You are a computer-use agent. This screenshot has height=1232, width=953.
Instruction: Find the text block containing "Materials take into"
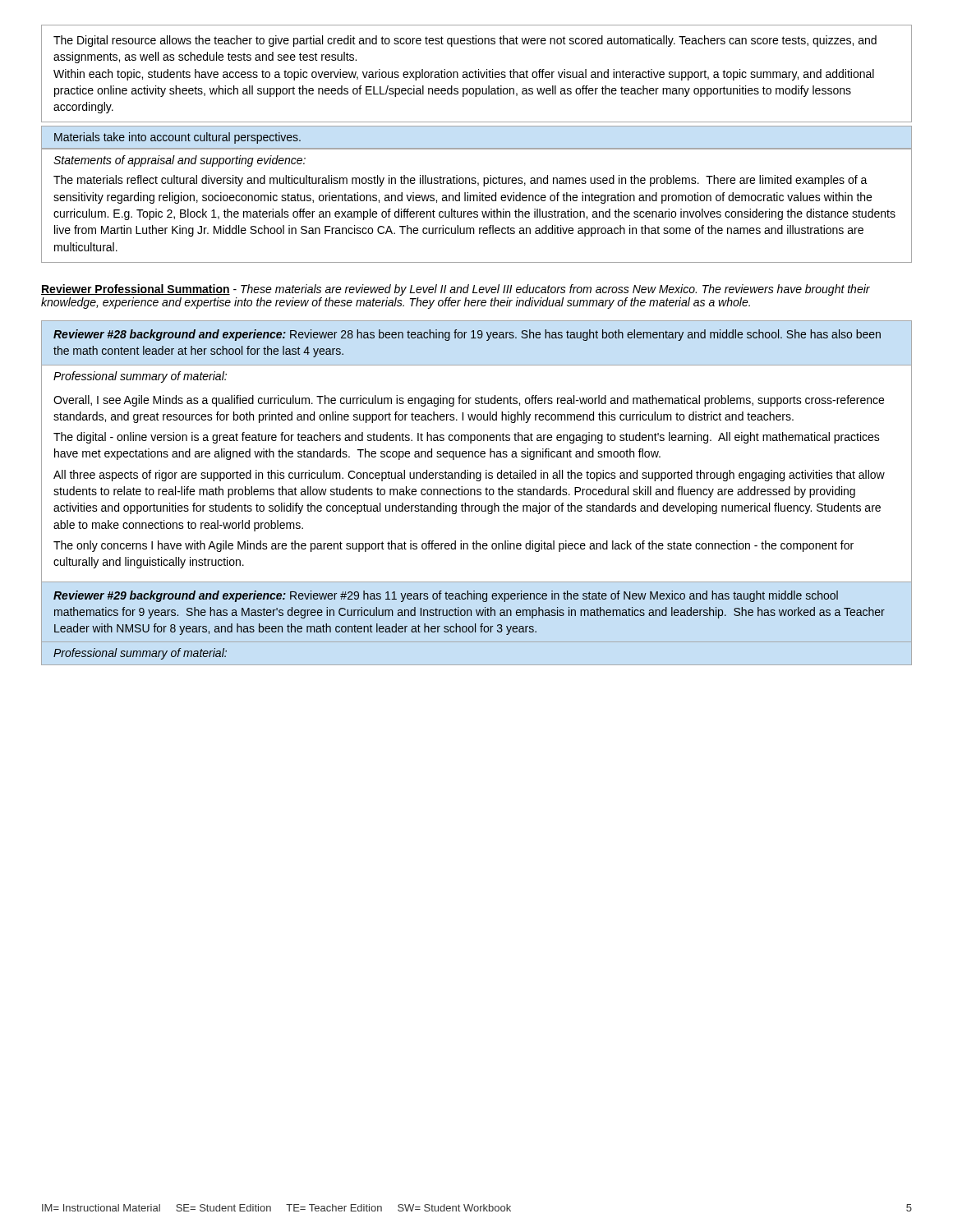click(x=177, y=138)
